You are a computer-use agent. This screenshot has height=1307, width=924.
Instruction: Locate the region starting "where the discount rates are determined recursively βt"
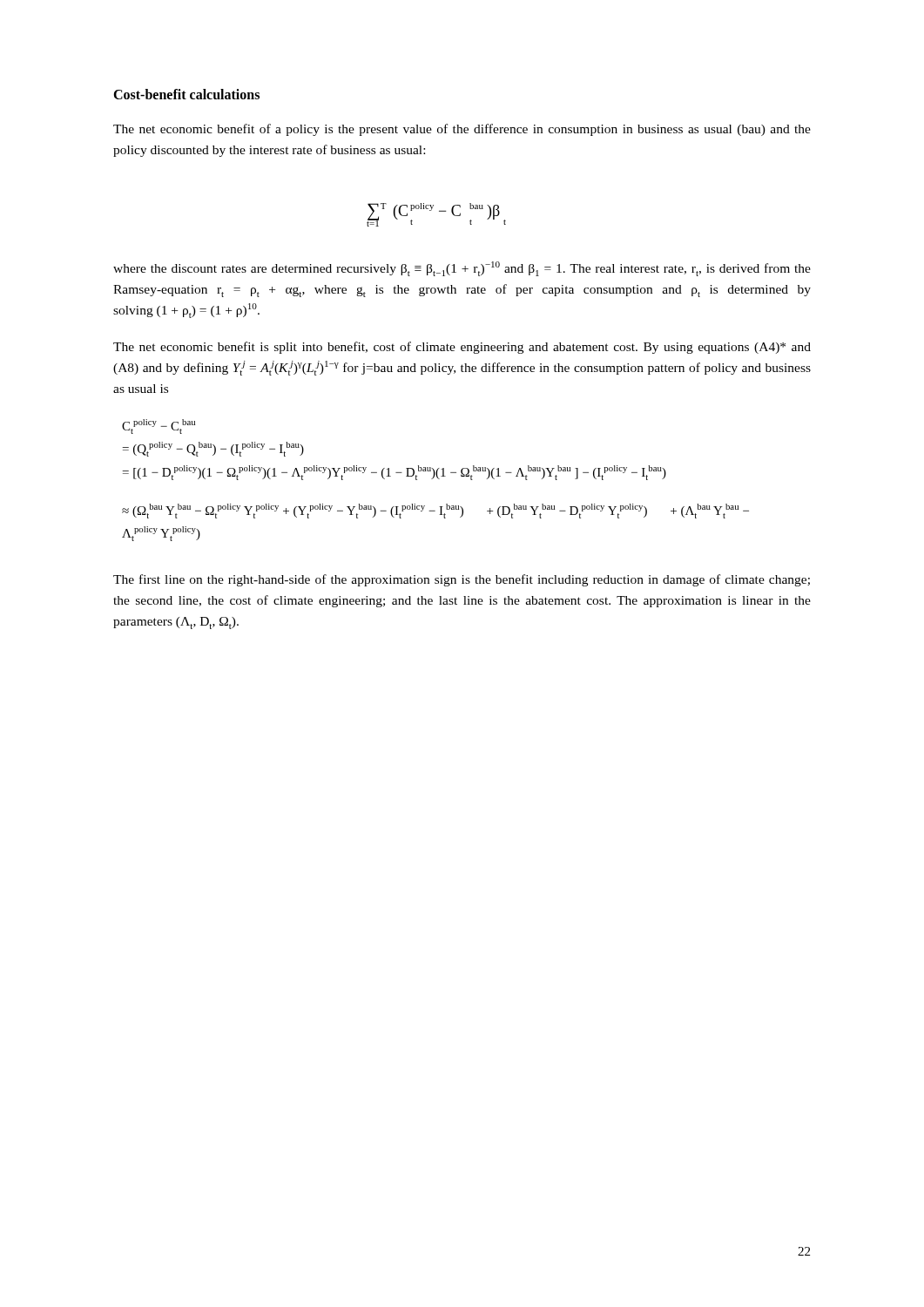(x=462, y=289)
